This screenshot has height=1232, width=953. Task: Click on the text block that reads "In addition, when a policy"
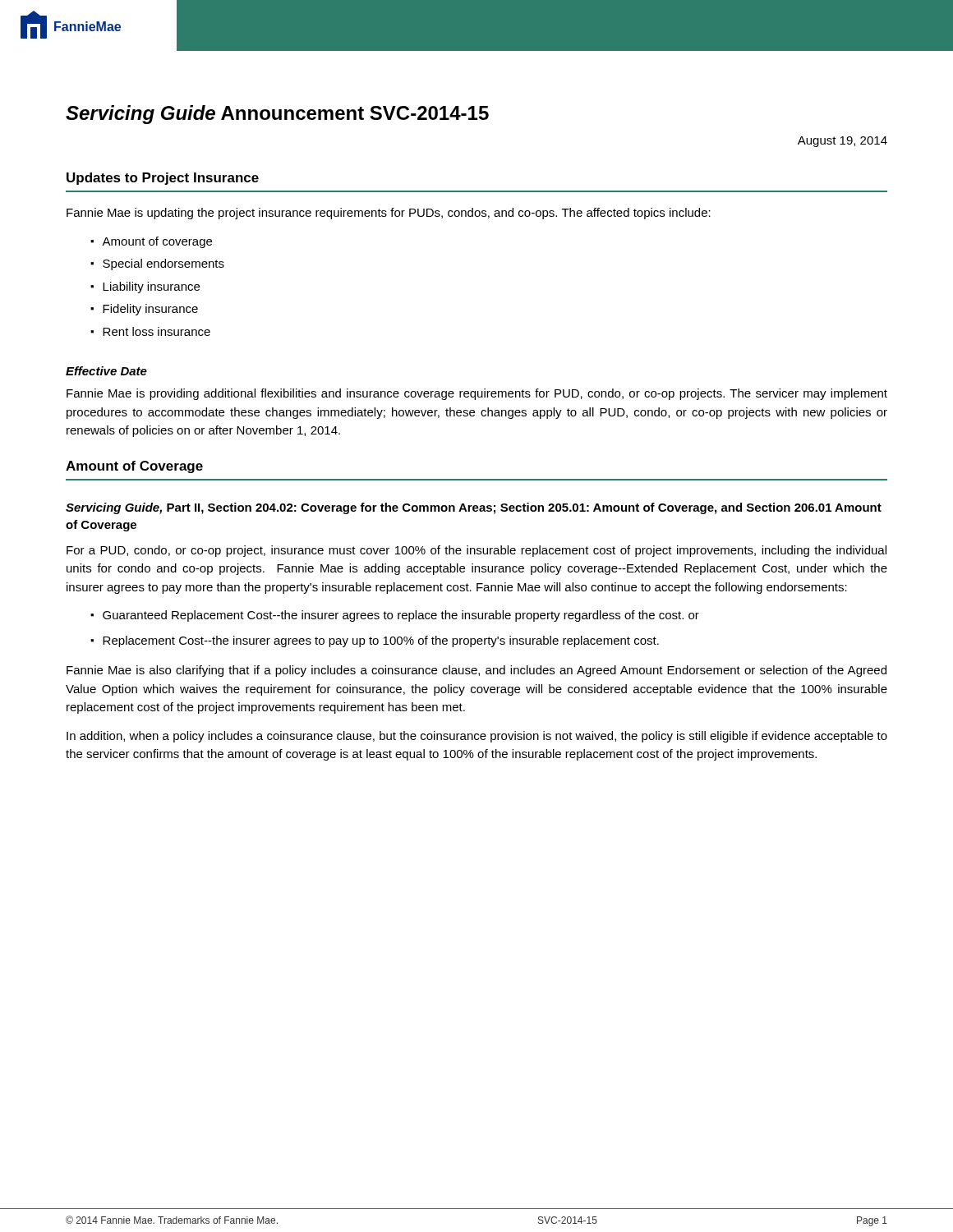[x=476, y=744]
